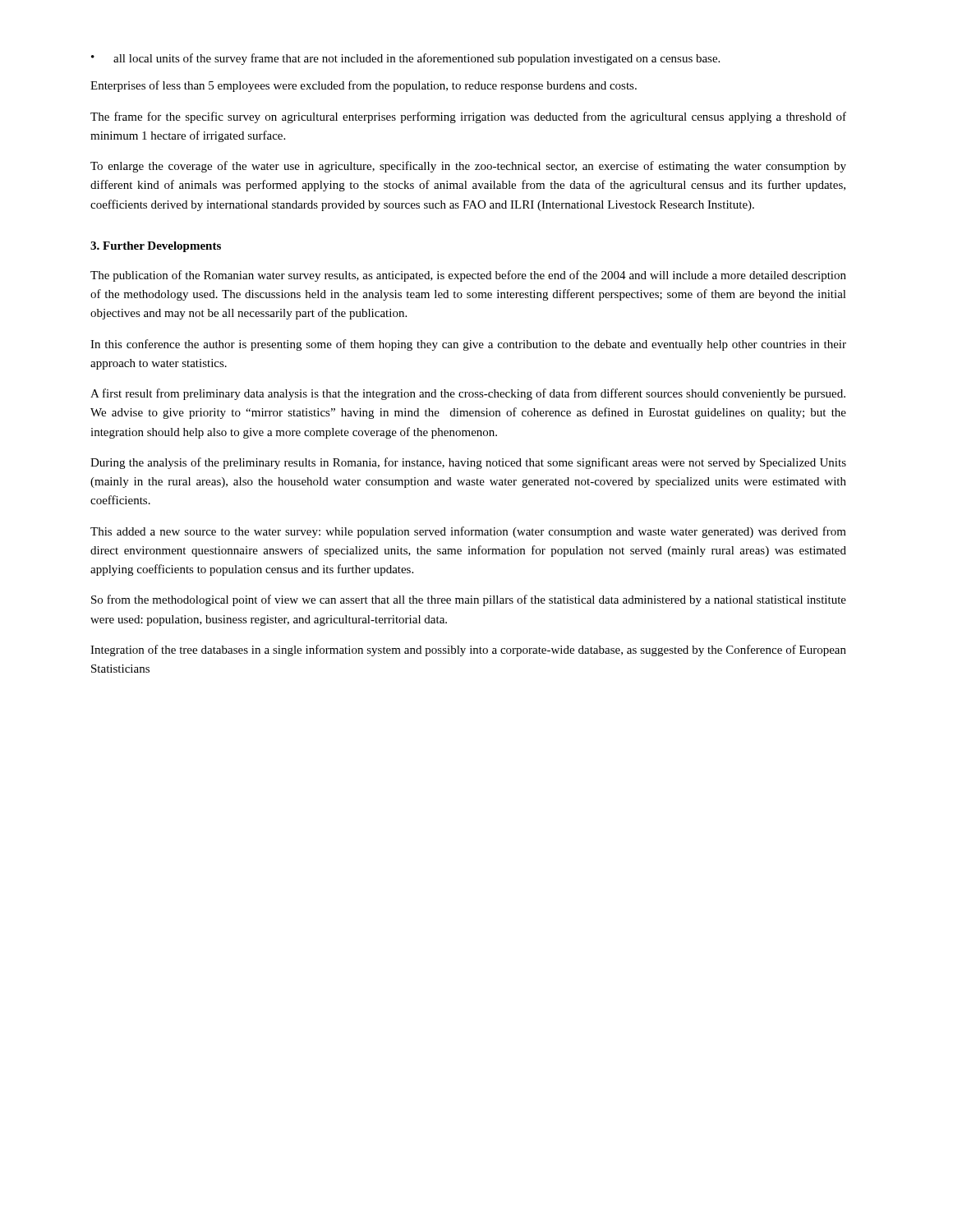Point to the text starting "So from the"
The width and height of the screenshot is (953, 1232).
point(468,609)
